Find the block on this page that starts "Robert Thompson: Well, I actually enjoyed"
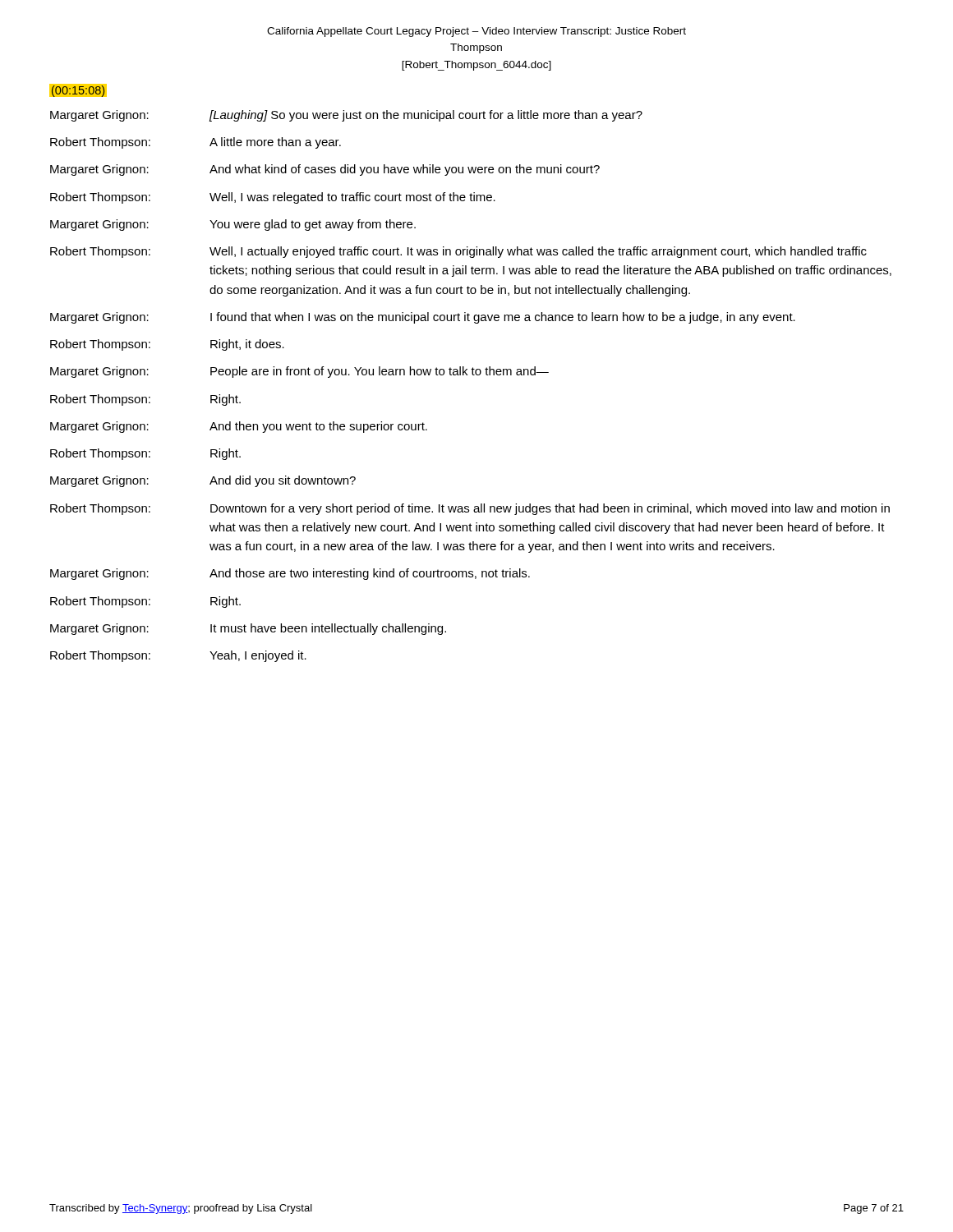The height and width of the screenshot is (1232, 953). click(476, 270)
